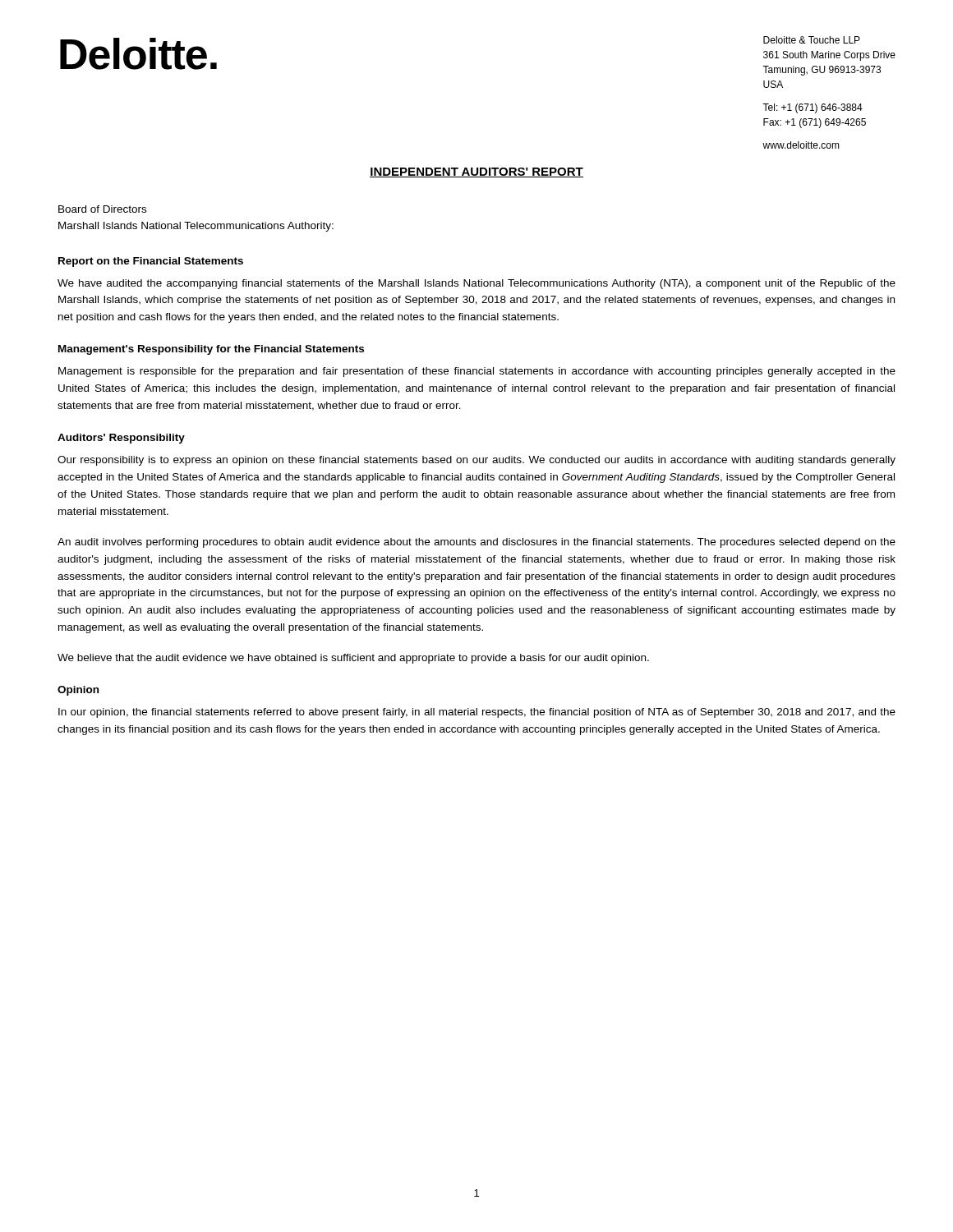
Task: Point to the text starting "Management's Responsibility for the Financial"
Action: point(211,349)
